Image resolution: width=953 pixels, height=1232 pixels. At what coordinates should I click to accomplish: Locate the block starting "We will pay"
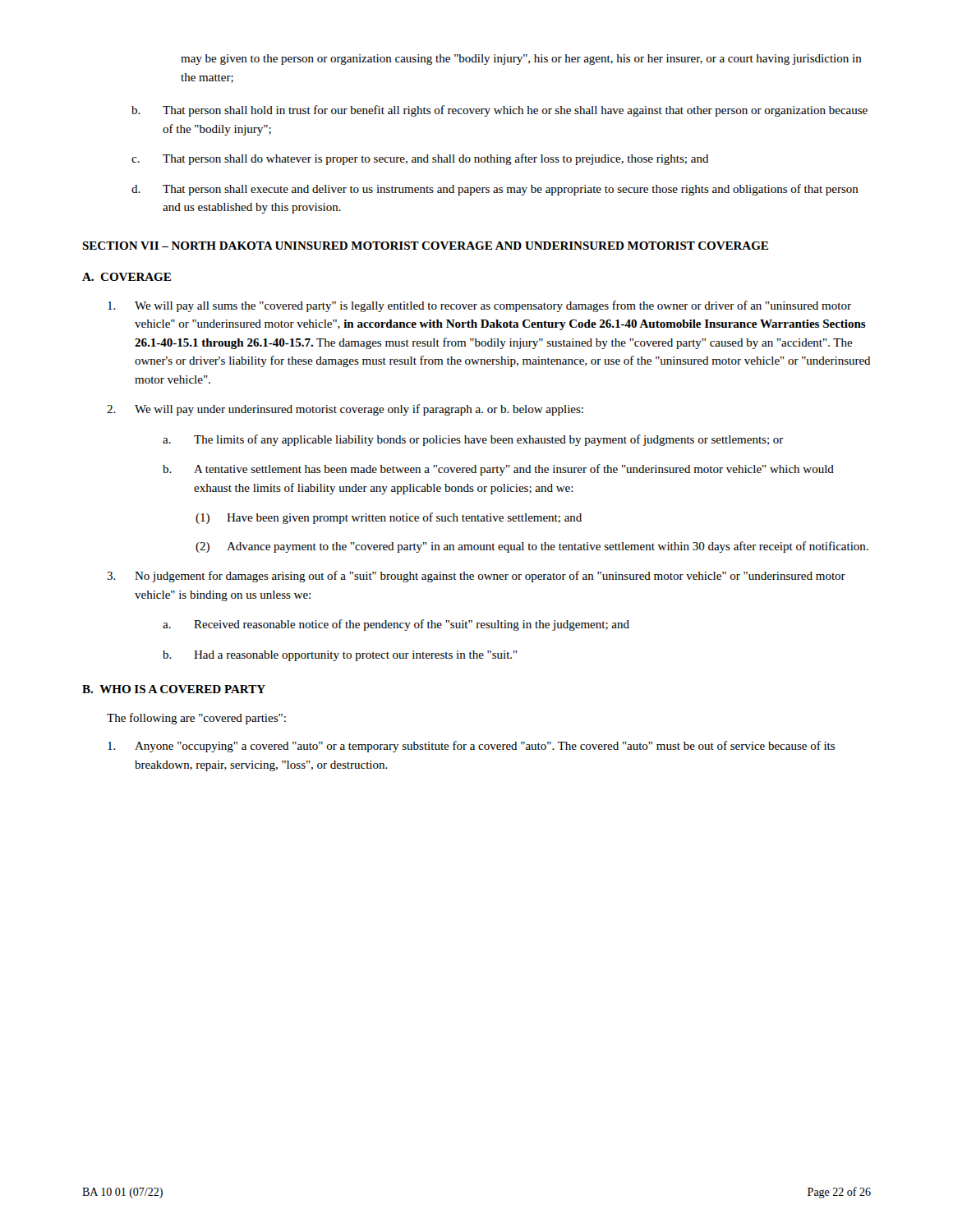click(x=489, y=342)
